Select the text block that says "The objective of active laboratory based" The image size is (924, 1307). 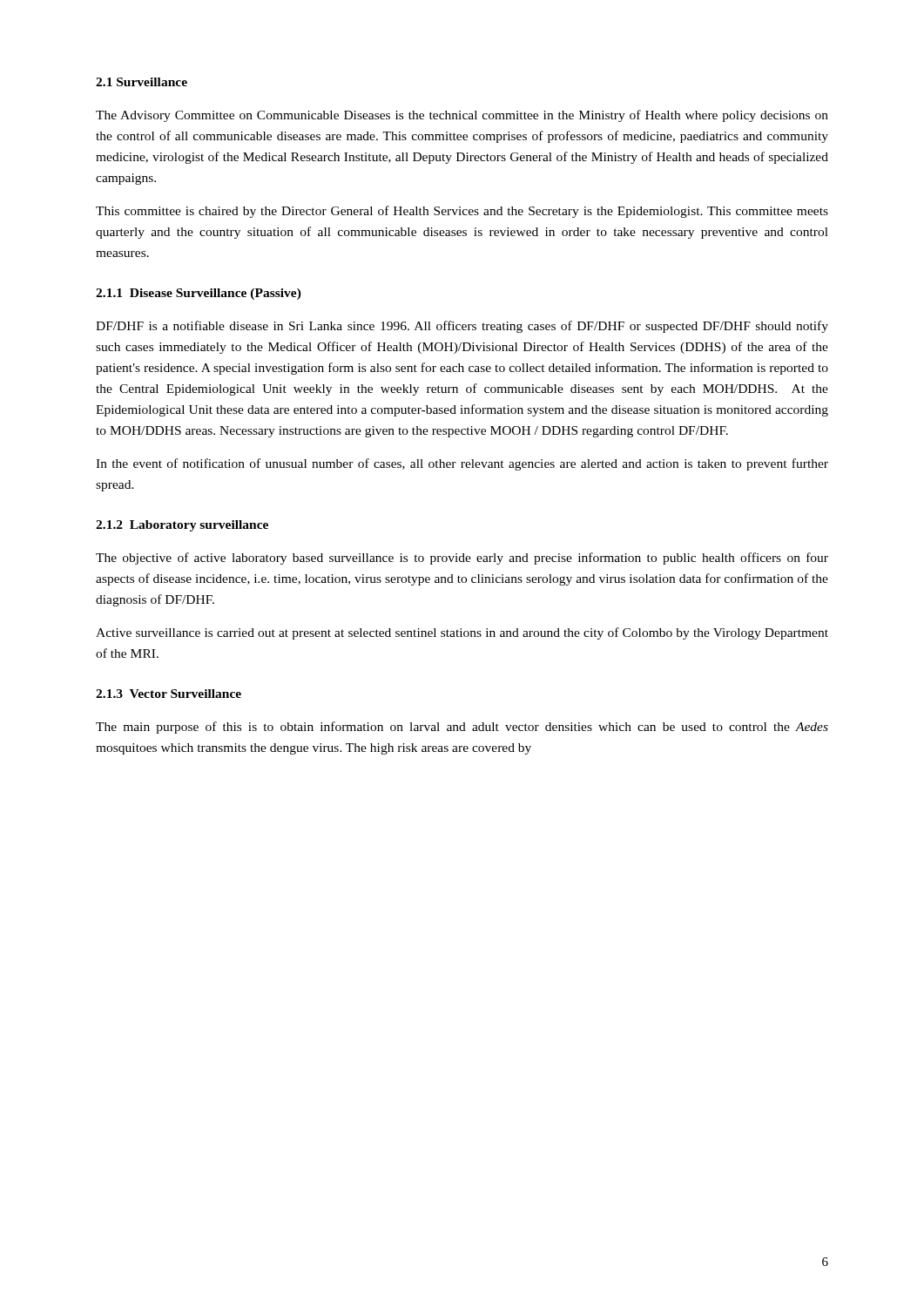tap(462, 579)
